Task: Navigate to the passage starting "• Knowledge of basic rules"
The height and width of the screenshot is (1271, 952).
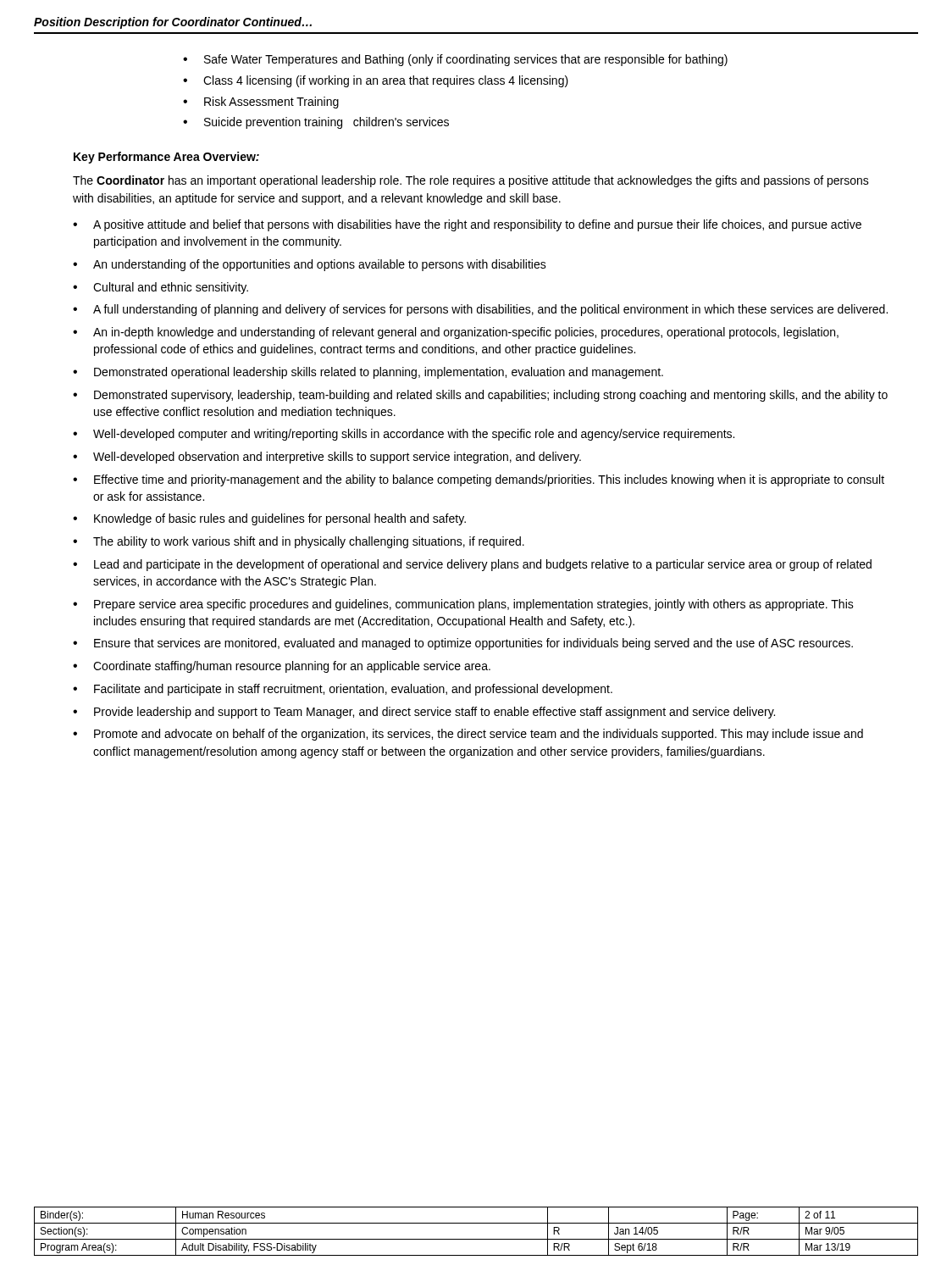Action: tap(270, 519)
